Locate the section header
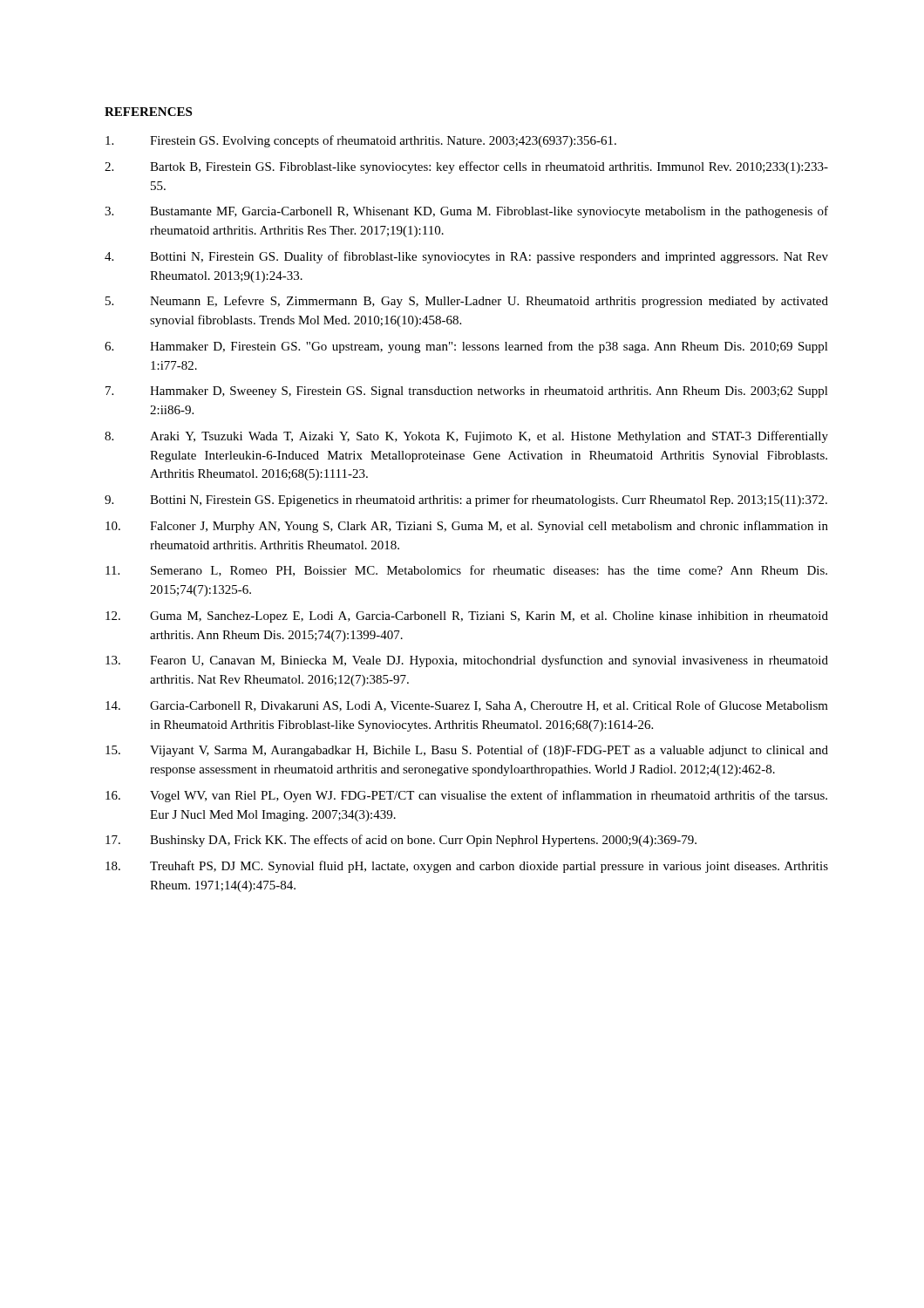 tap(149, 112)
